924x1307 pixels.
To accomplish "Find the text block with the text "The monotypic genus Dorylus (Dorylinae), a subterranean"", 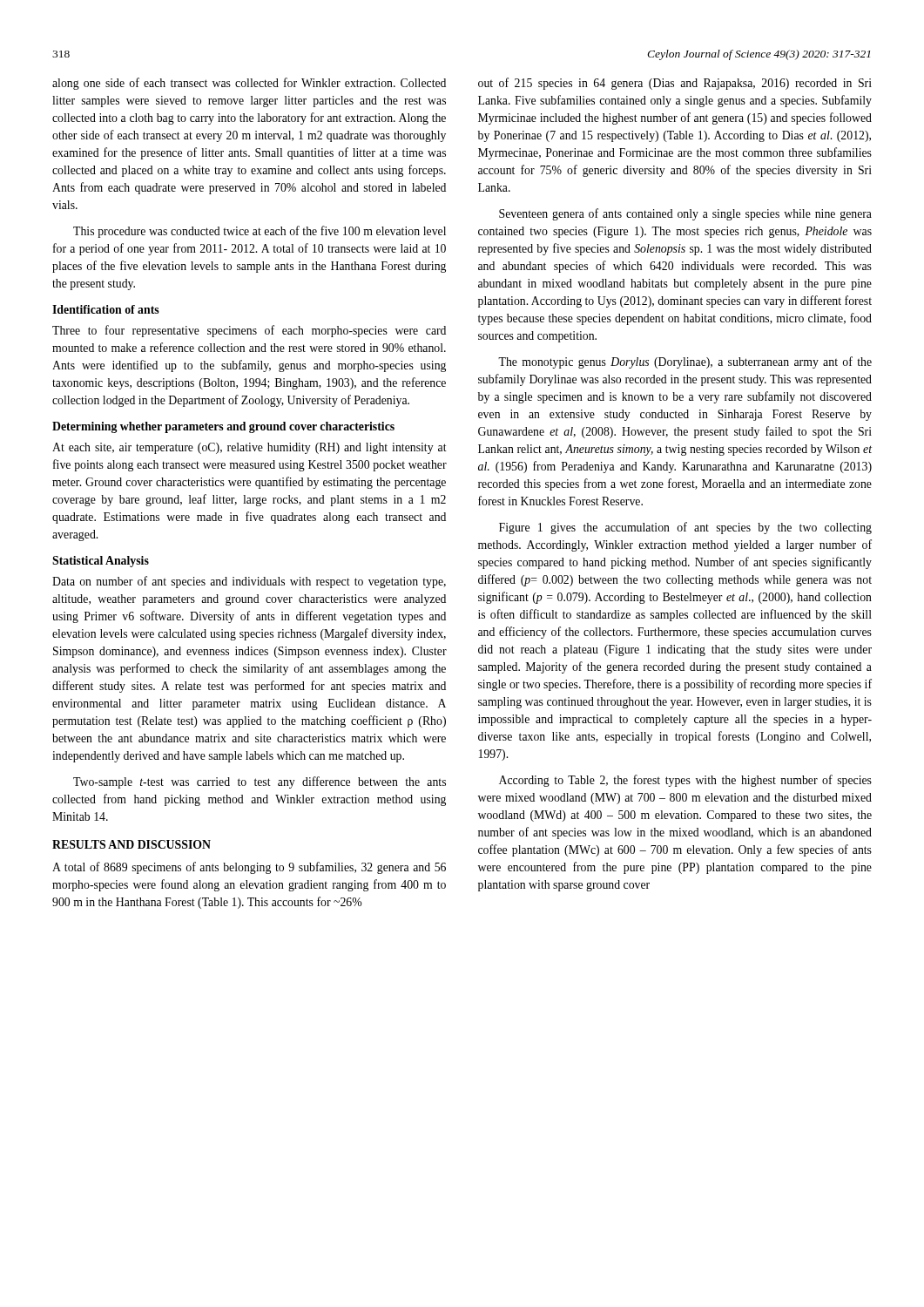I will (x=675, y=432).
